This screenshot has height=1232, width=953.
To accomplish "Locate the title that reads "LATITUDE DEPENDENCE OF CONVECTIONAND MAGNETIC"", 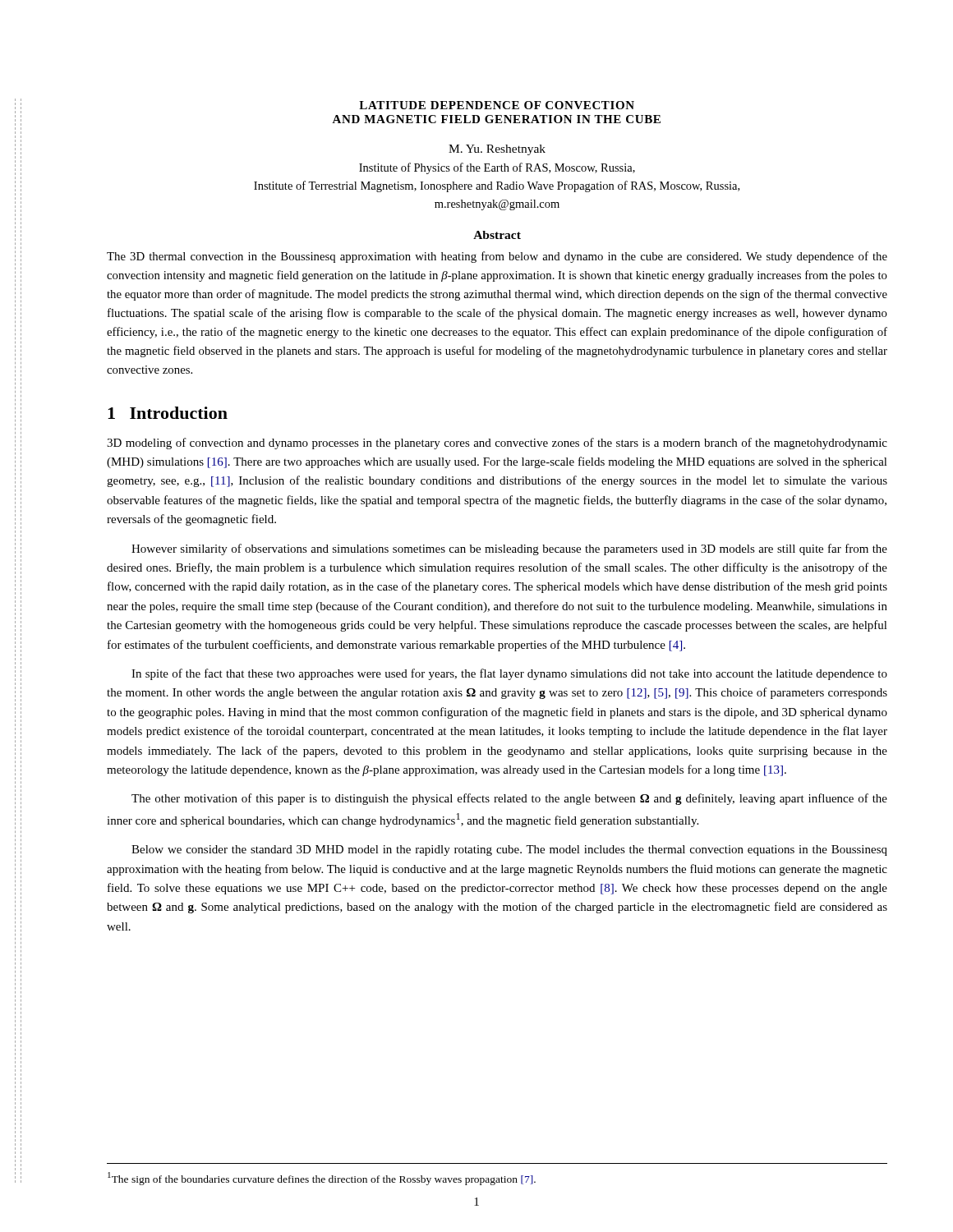I will click(x=497, y=113).
